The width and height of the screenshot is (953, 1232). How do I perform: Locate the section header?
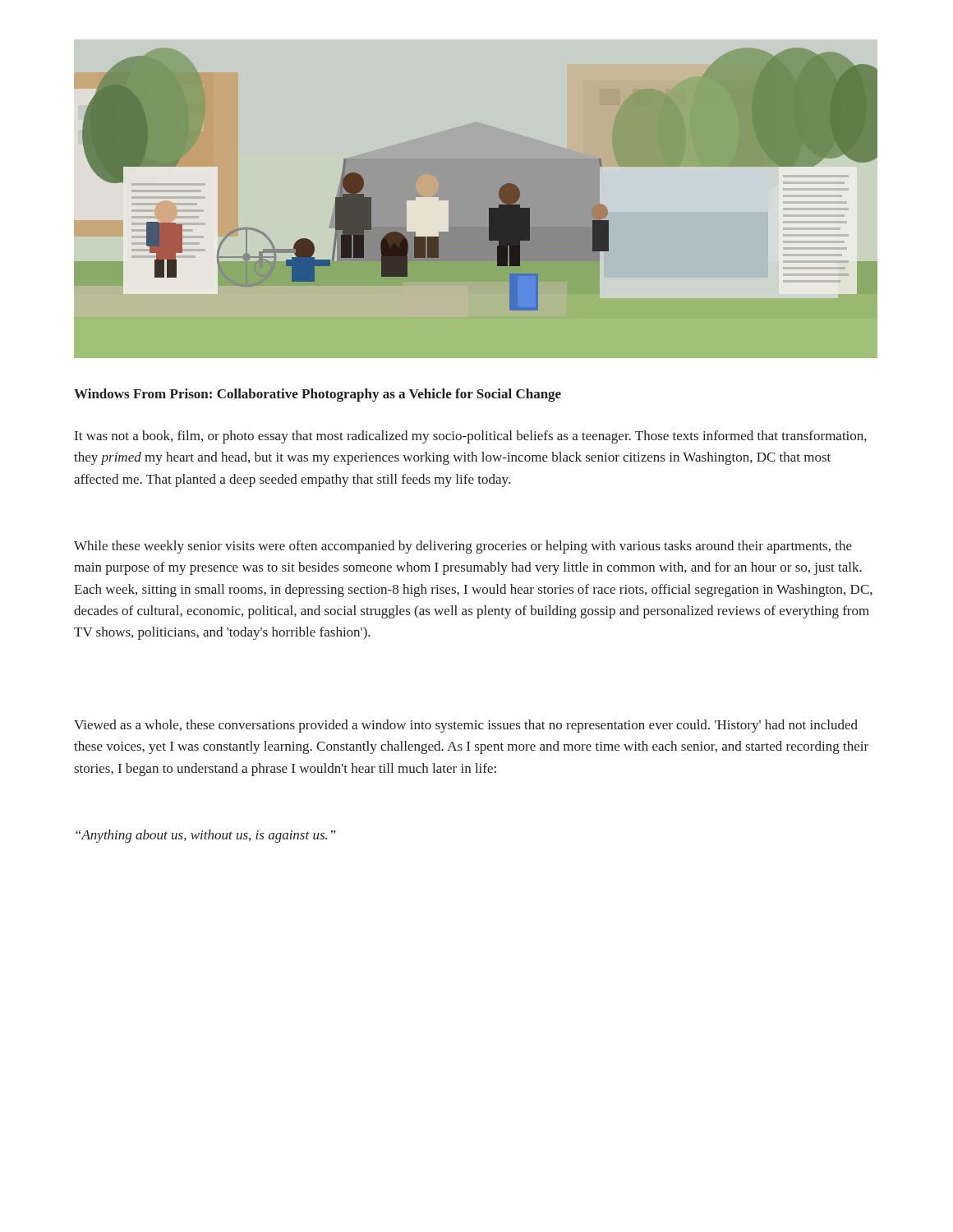pyautogui.click(x=476, y=394)
